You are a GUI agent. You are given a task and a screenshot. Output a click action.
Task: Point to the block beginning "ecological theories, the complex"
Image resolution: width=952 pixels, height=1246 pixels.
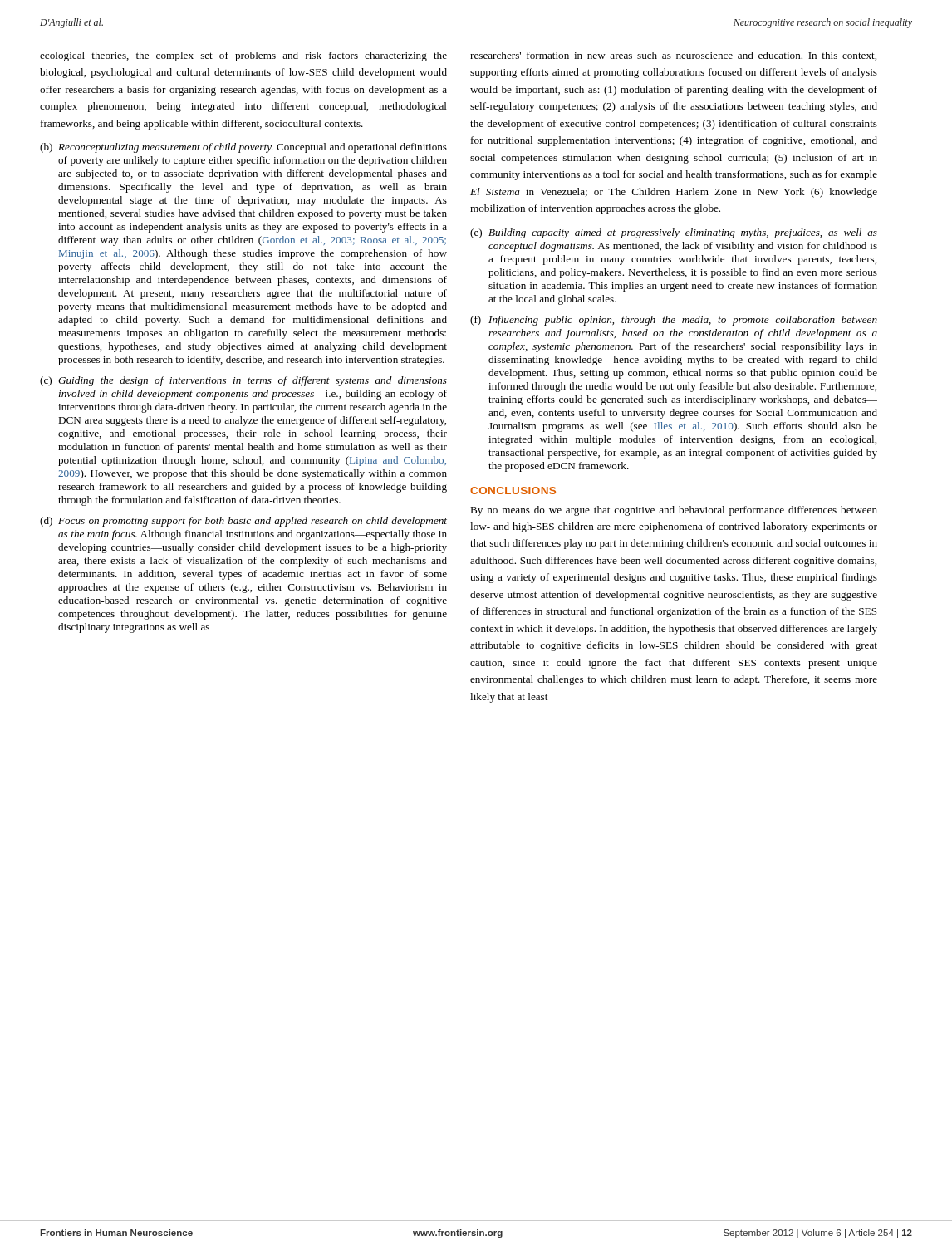[243, 90]
